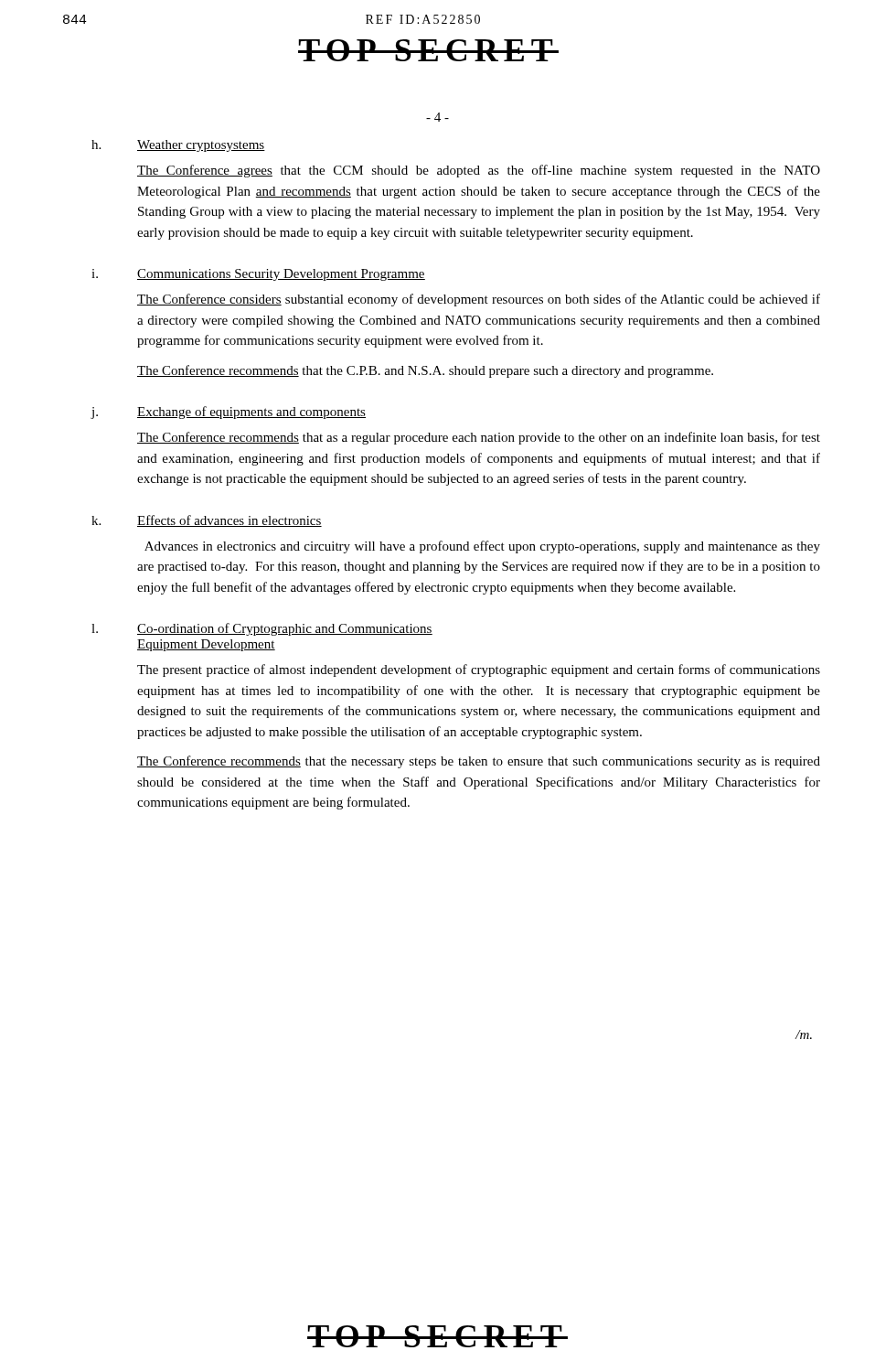Click the passage that begins "The present practice of almost independent development"
Screen dimensions: 1372x875
[479, 700]
